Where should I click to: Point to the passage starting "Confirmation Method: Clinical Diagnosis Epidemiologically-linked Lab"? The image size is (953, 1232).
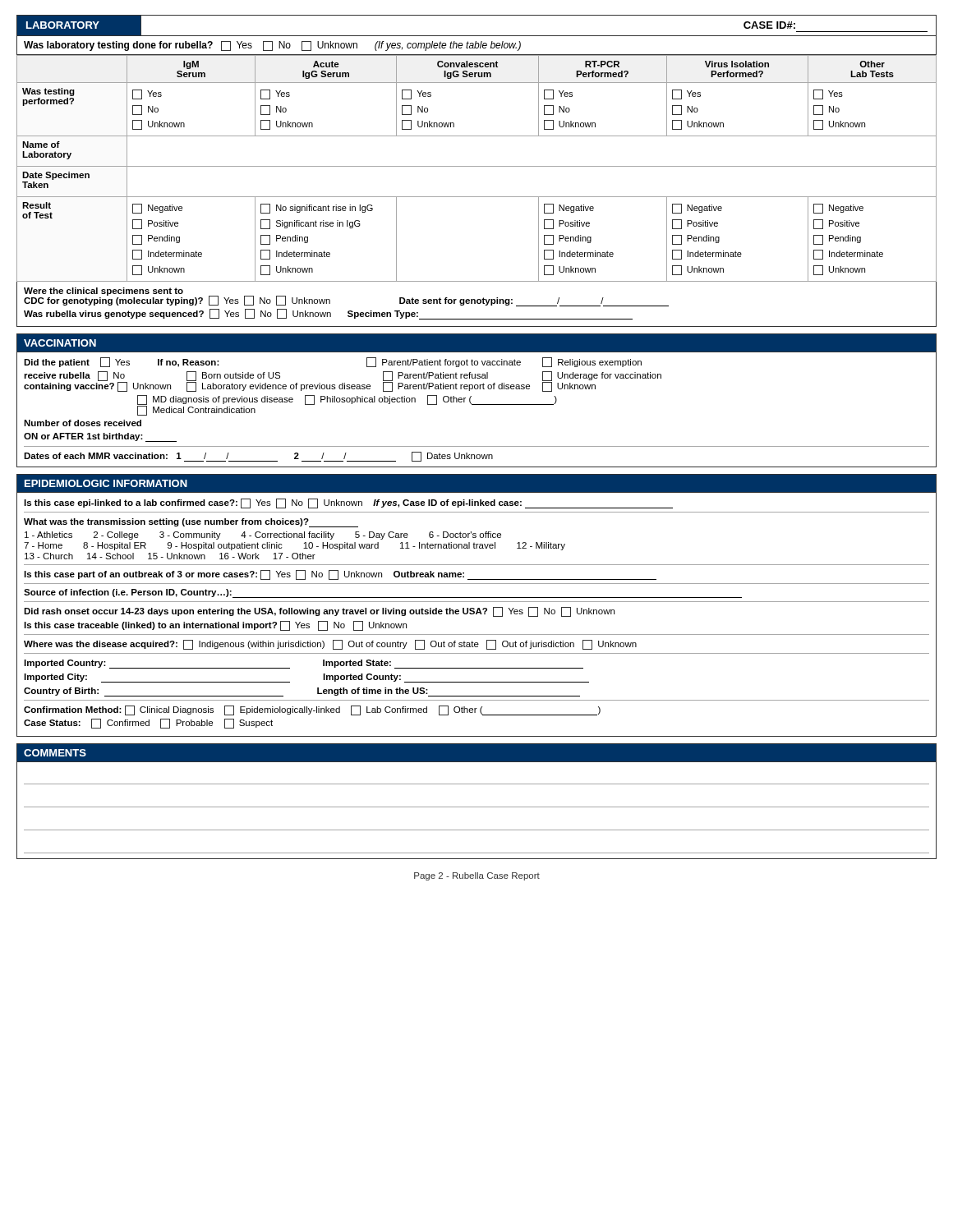tap(312, 710)
